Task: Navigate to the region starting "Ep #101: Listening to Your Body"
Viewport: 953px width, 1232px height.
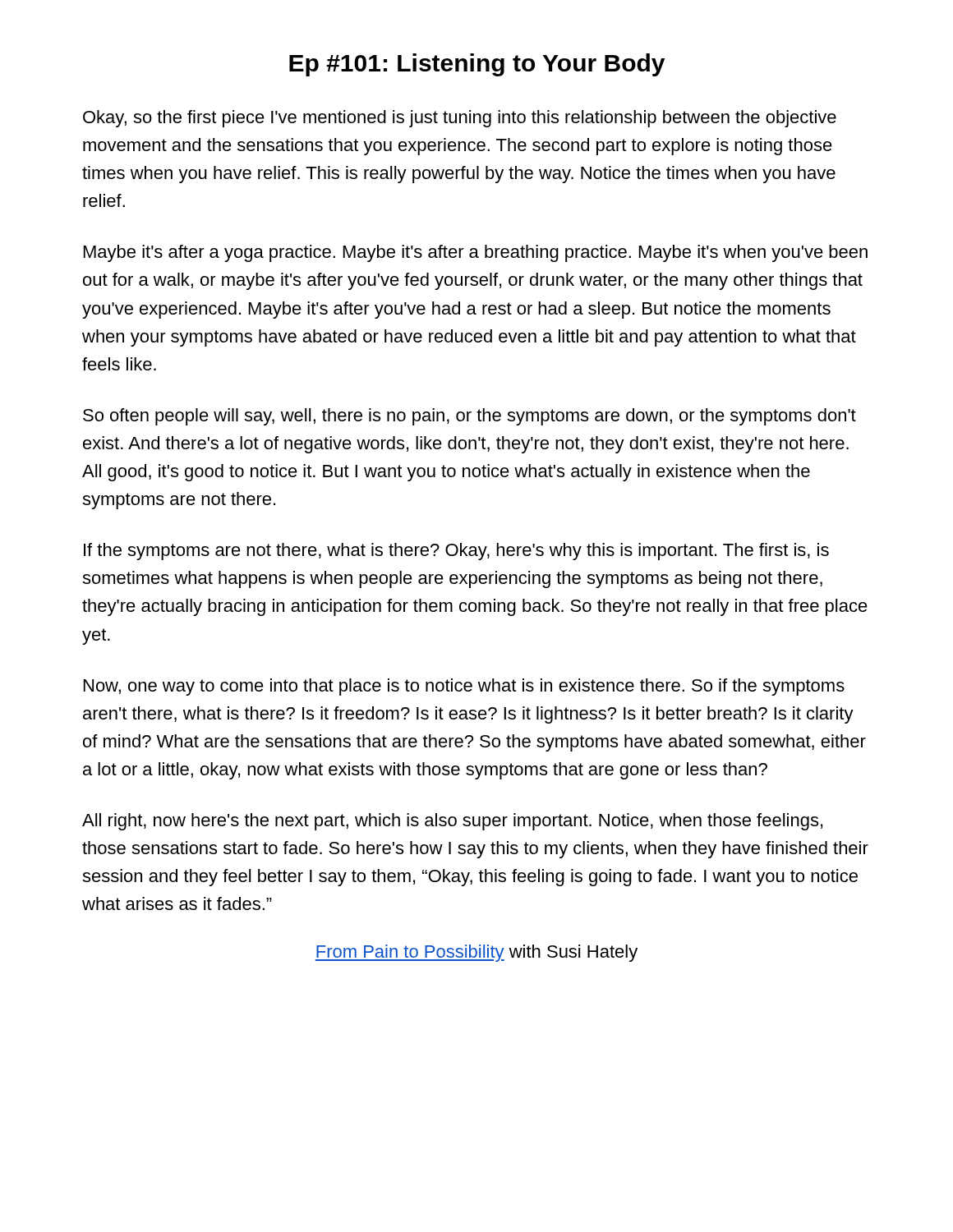Action: tap(476, 63)
